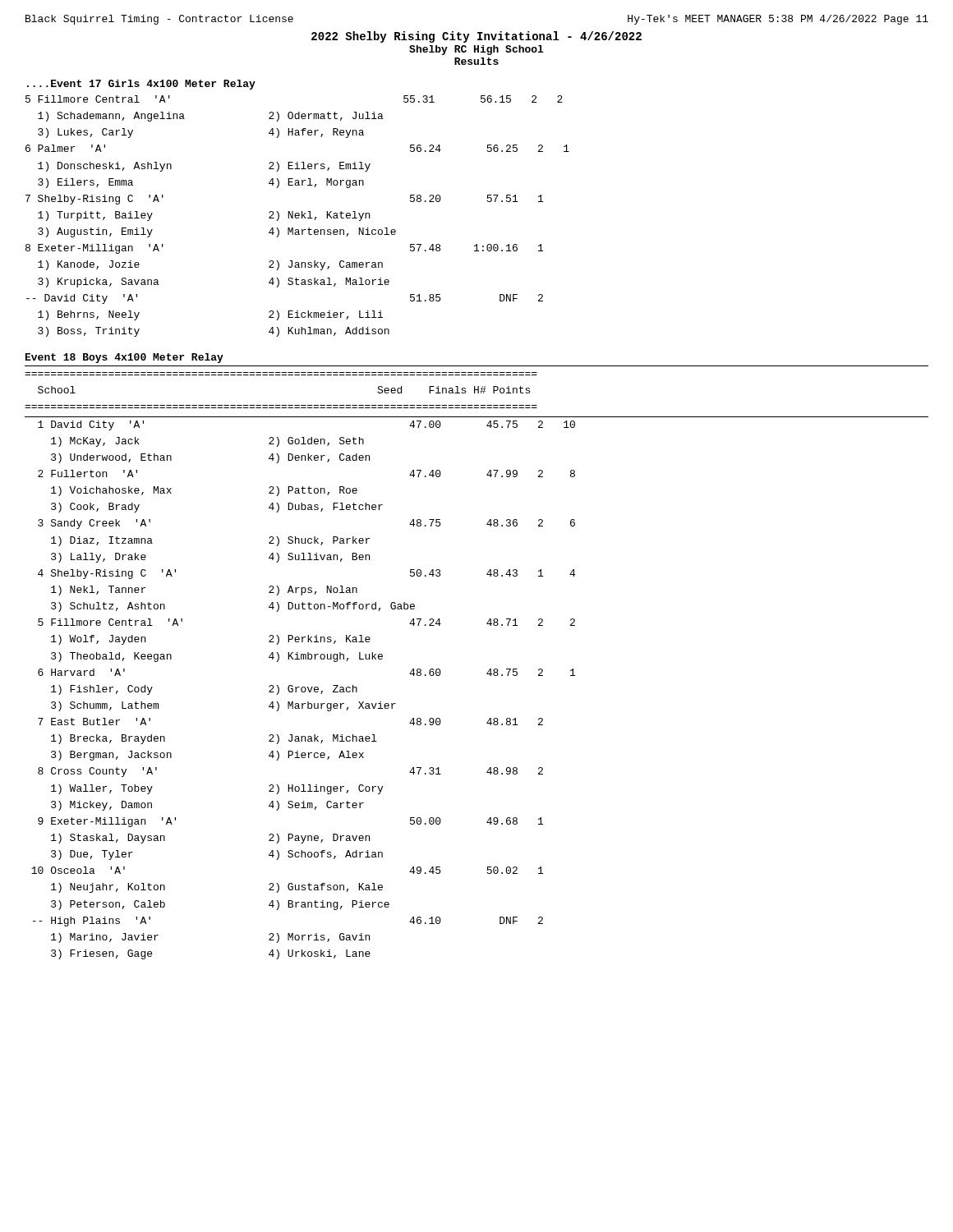Find the passage starting "....Event 17 Girls"

[x=140, y=84]
